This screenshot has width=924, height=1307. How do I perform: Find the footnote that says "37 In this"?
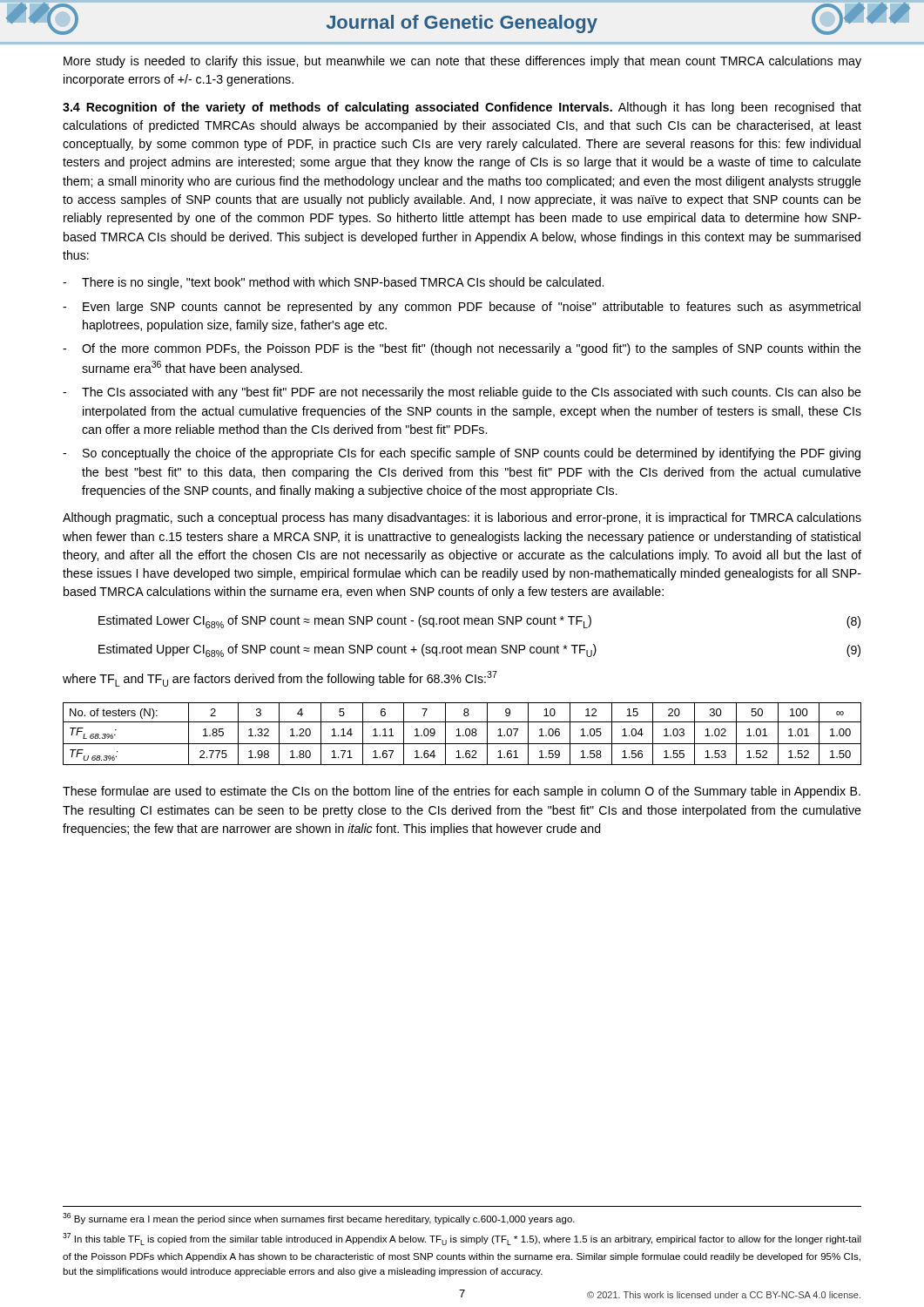462,1255
